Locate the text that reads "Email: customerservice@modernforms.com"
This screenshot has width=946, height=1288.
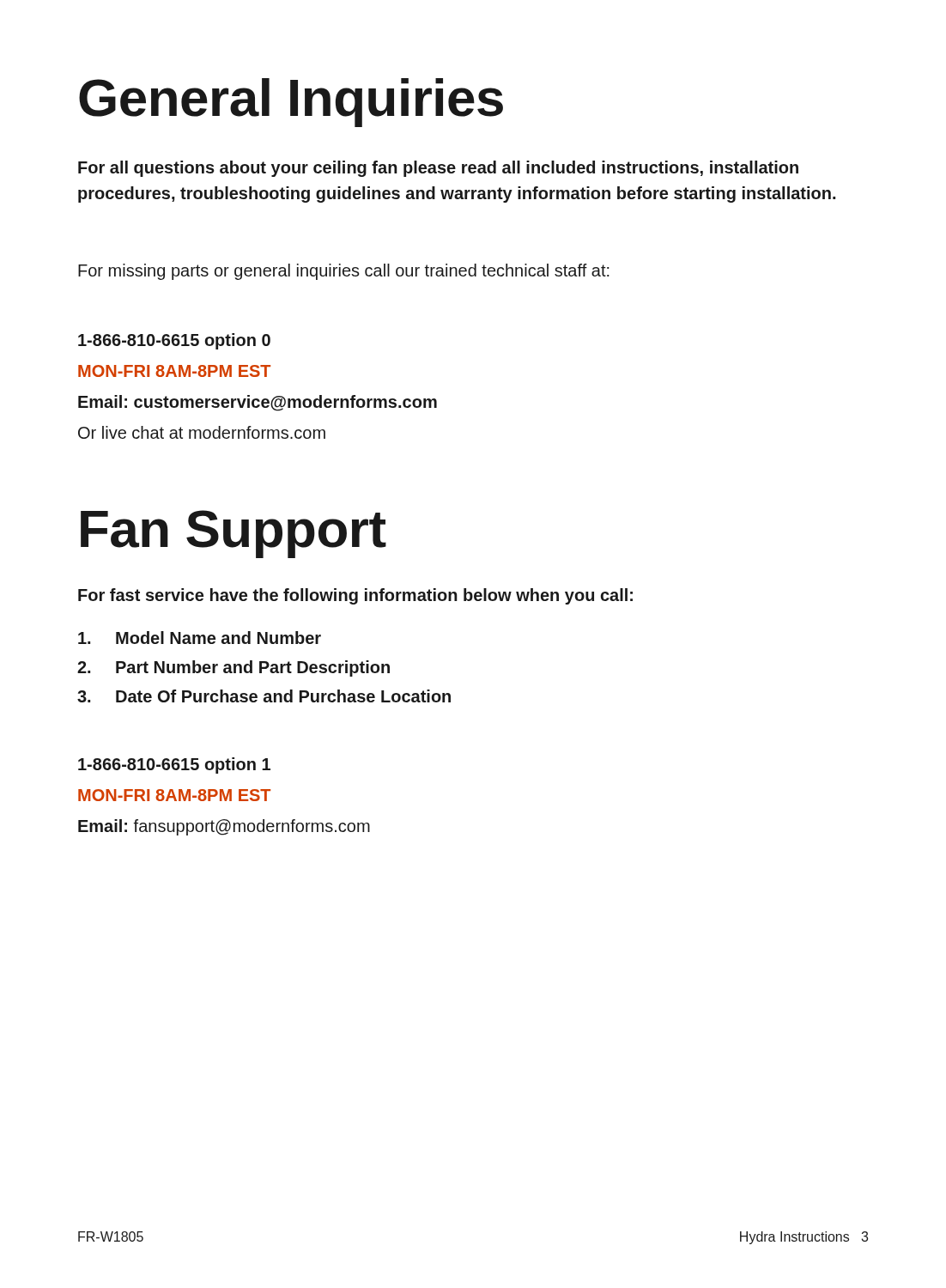point(257,402)
